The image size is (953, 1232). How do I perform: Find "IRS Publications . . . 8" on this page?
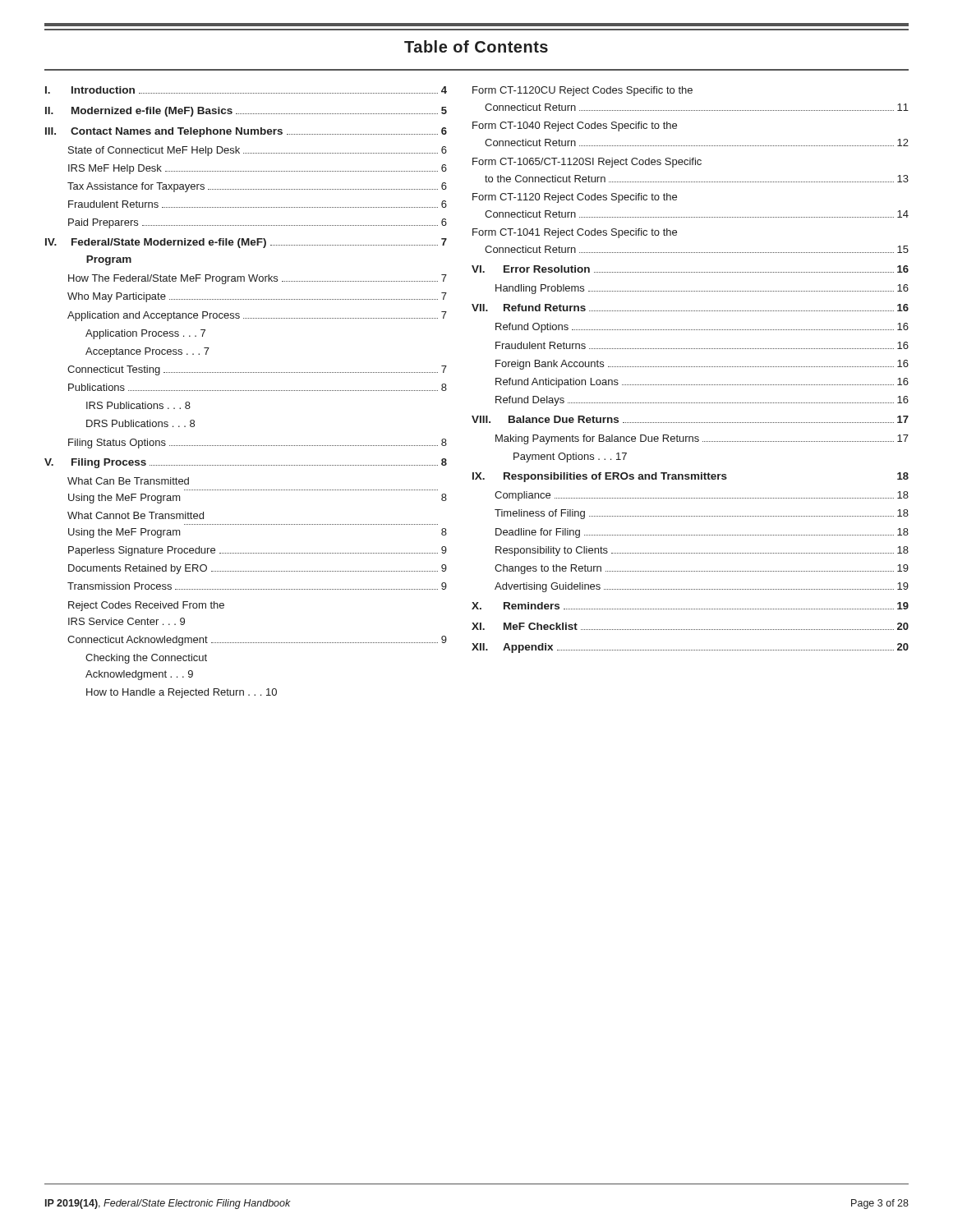(138, 406)
